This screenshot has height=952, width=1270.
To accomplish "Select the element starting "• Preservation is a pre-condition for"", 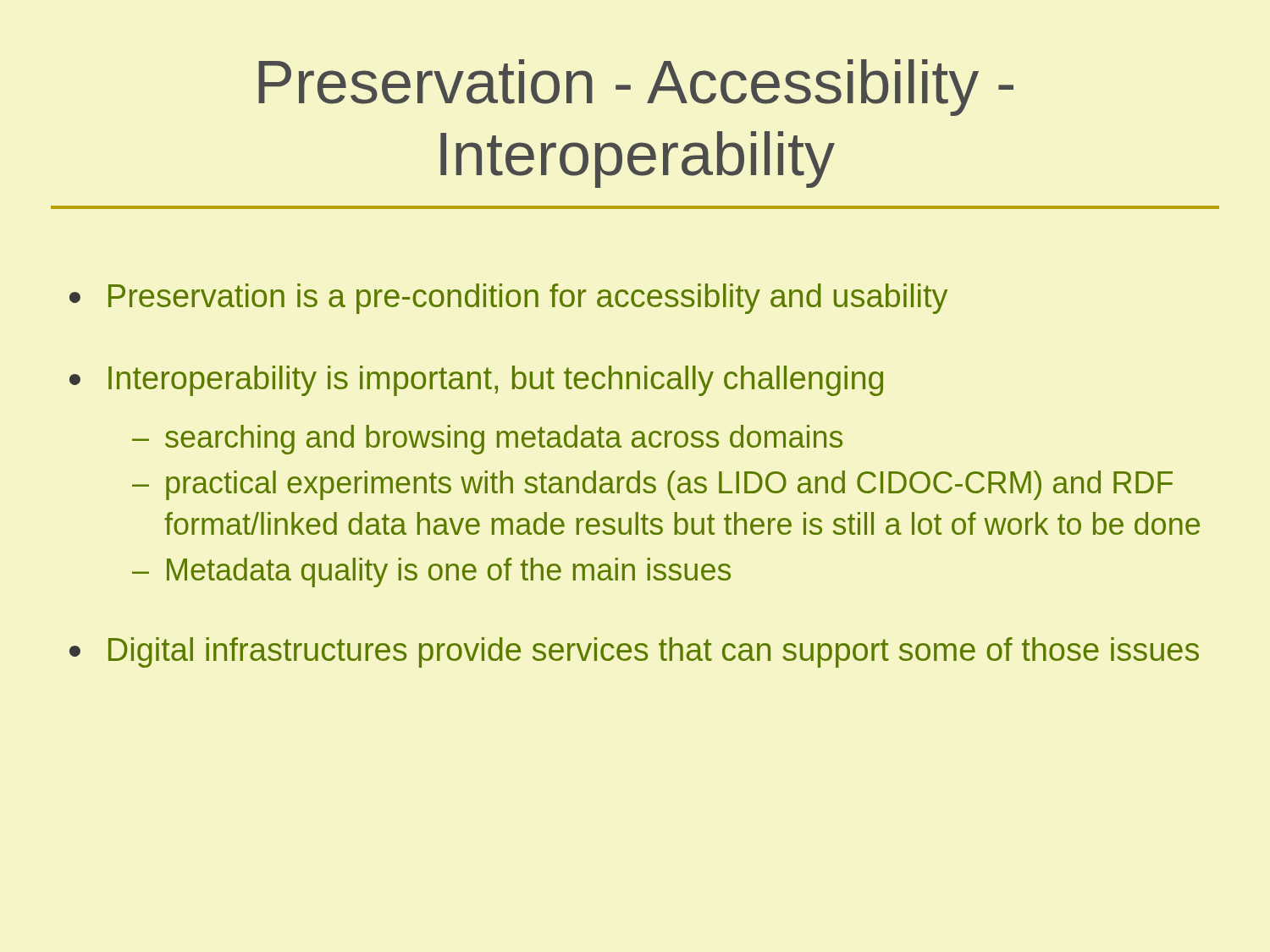I will 635,300.
